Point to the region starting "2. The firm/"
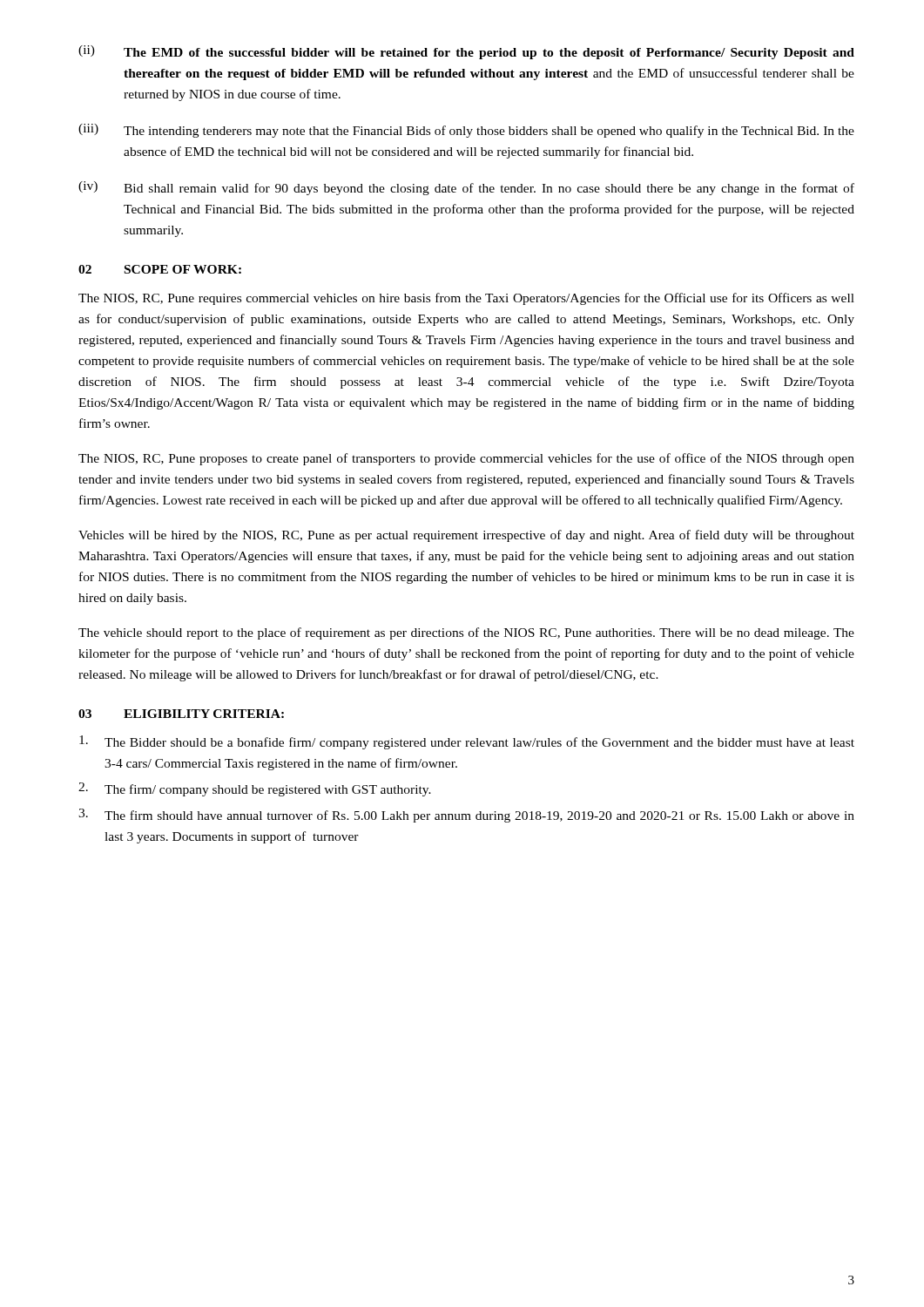 (255, 789)
